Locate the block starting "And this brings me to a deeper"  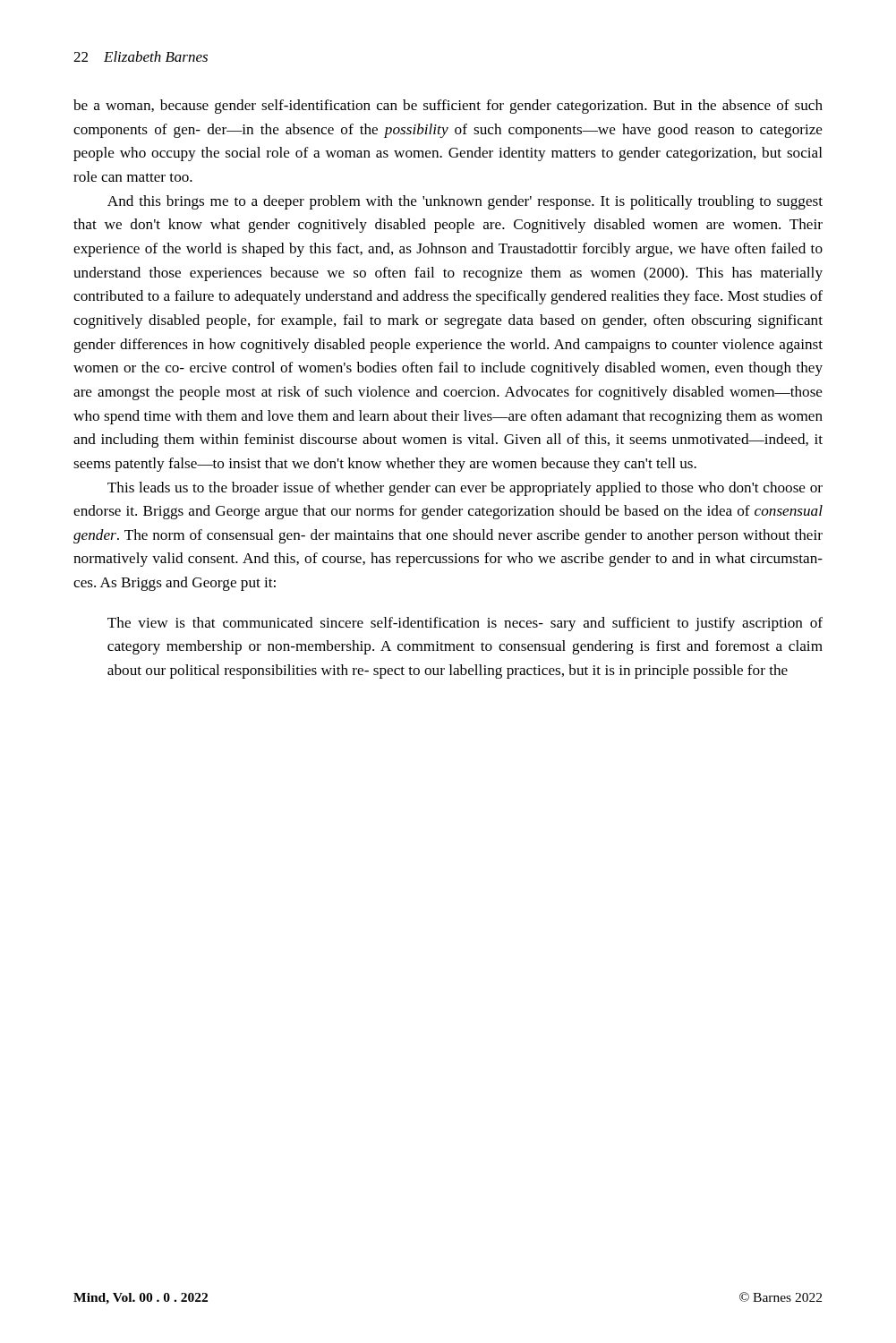[448, 333]
